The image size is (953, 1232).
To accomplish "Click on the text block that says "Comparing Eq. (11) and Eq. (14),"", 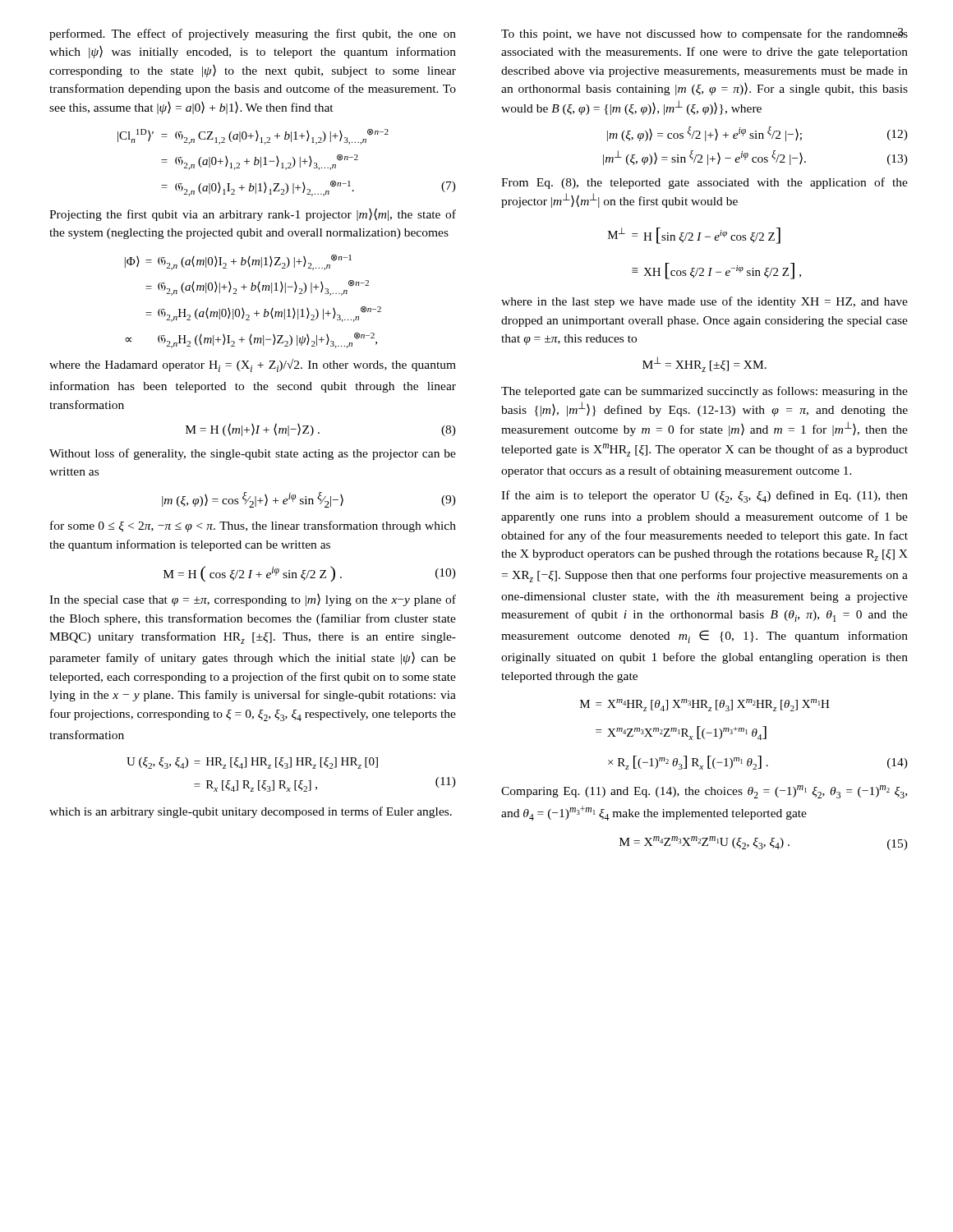I will 705,803.
